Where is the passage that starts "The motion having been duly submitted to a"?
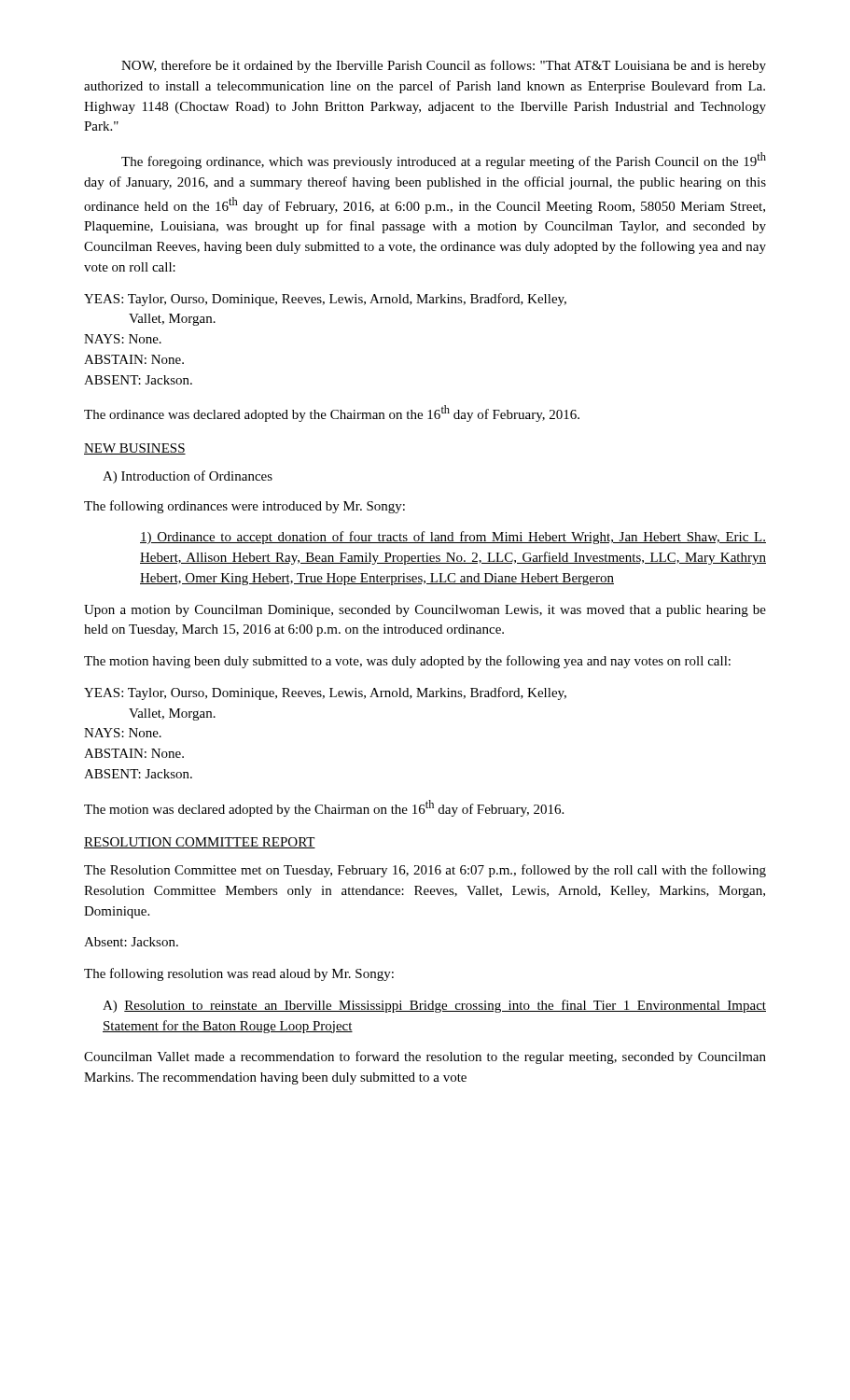 [x=425, y=662]
